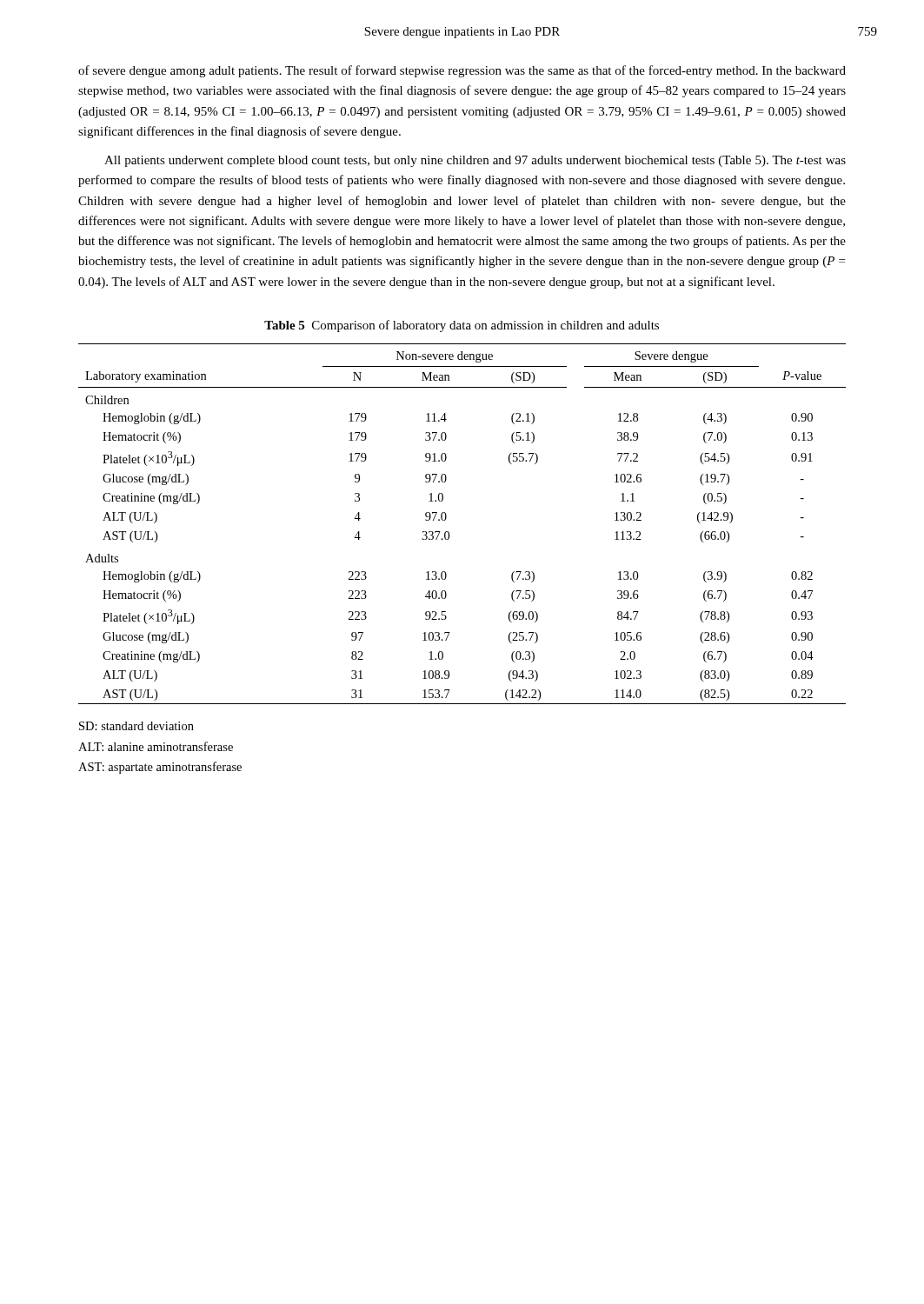The height and width of the screenshot is (1304, 924).
Task: Find the caption
Action: click(x=462, y=325)
